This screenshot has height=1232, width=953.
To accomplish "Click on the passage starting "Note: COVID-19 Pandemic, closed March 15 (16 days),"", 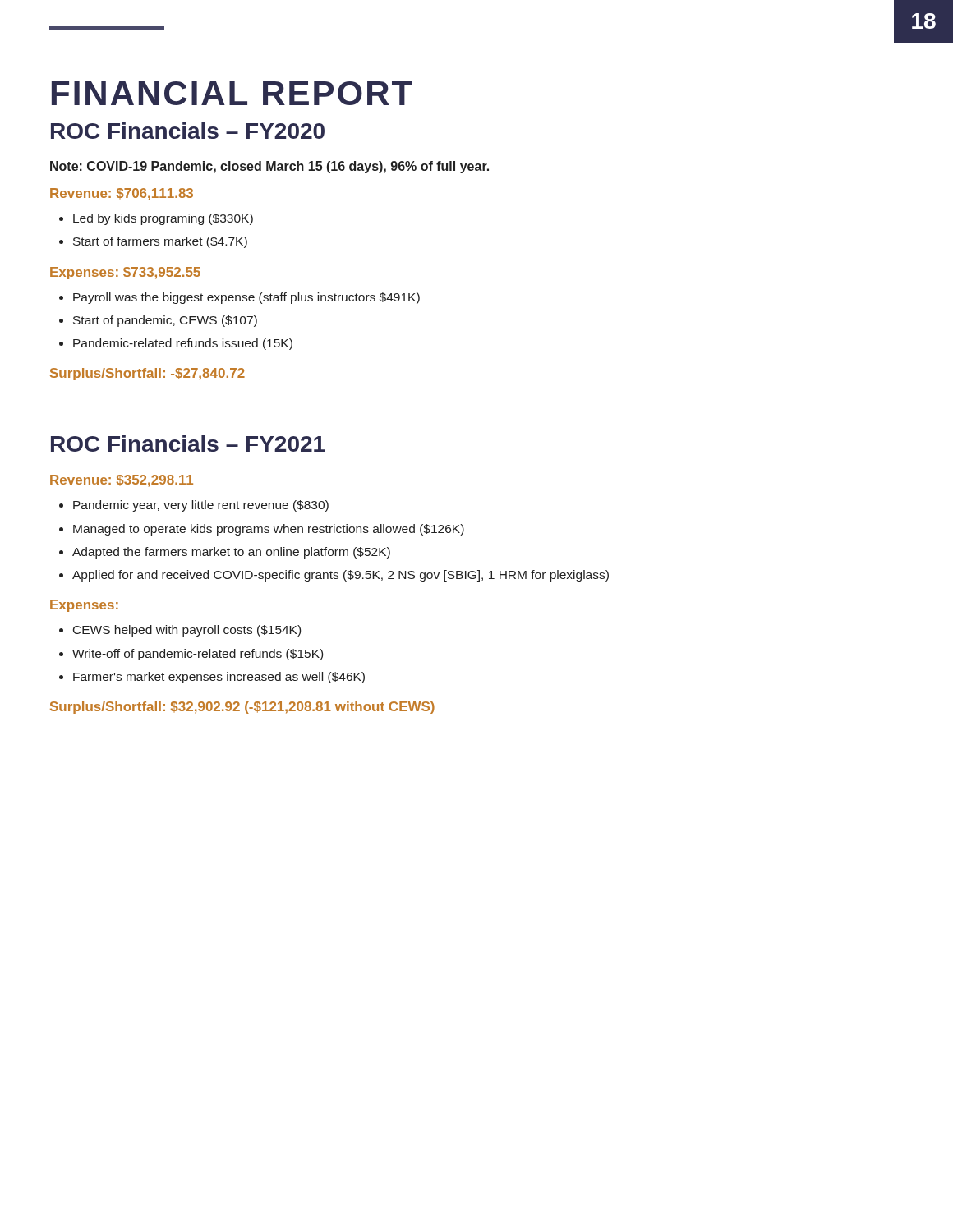I will (x=270, y=166).
